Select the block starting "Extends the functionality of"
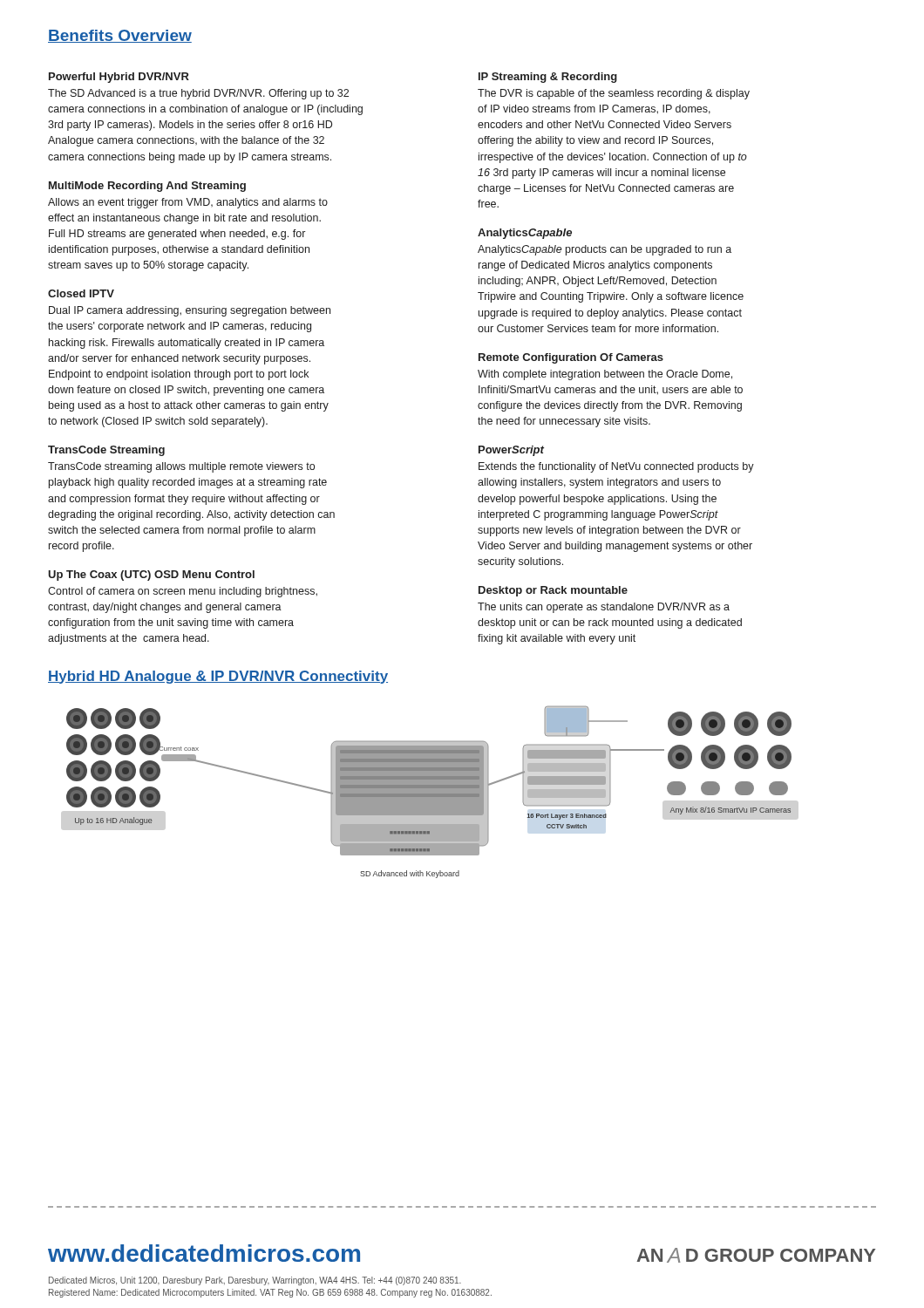 click(616, 514)
